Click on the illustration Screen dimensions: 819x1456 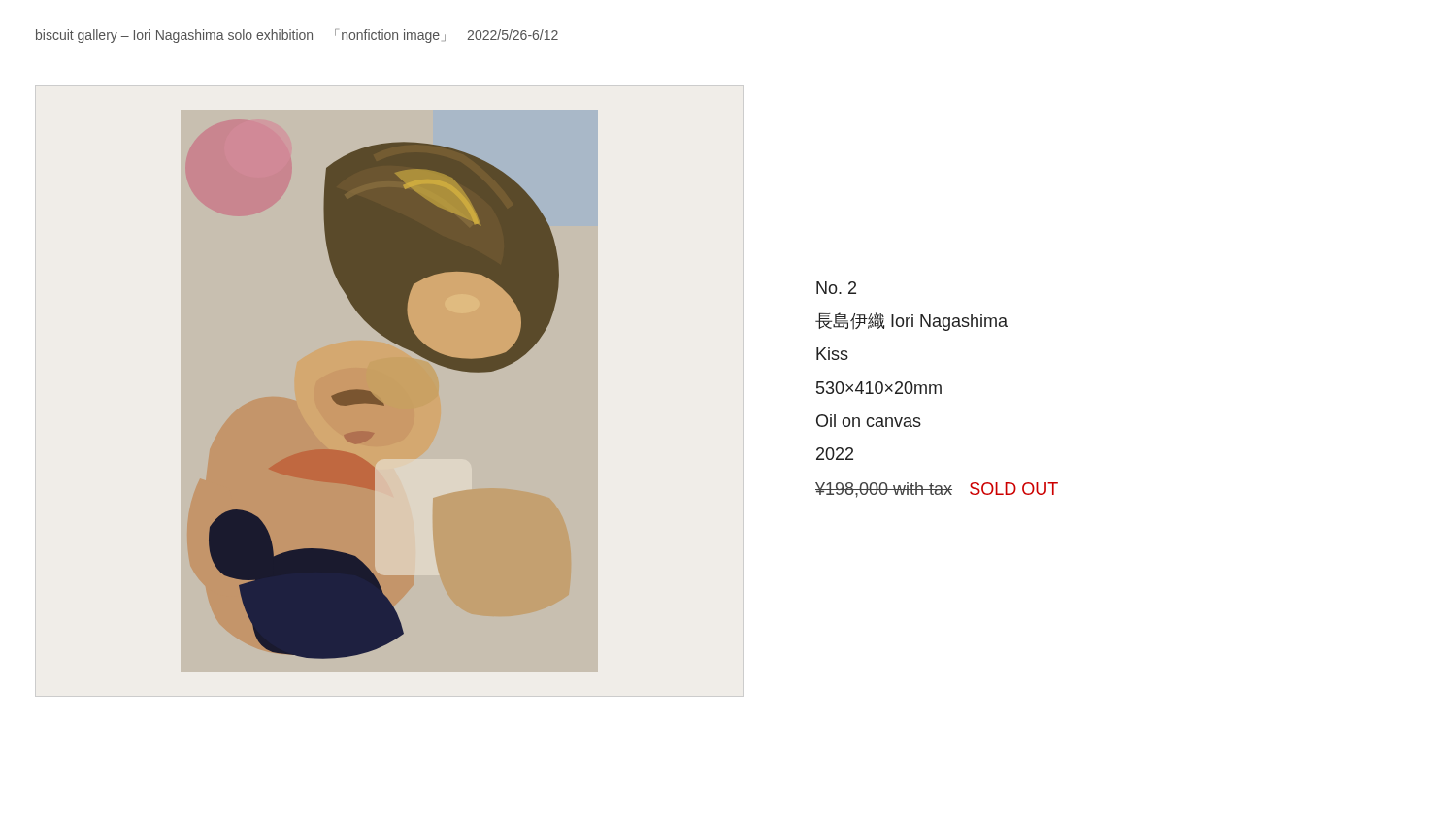point(389,391)
